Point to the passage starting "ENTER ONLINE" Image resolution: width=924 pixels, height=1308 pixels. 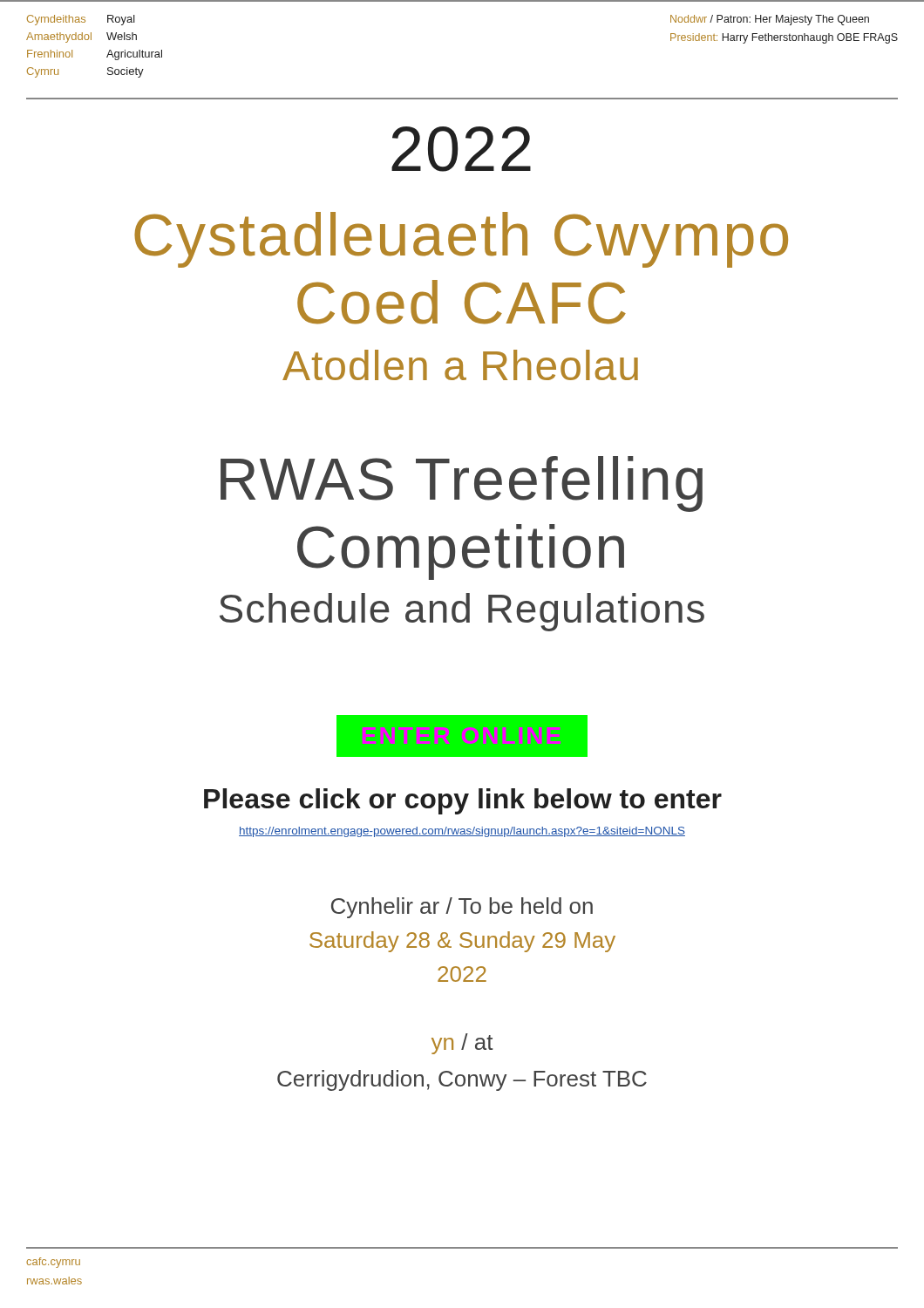(x=462, y=736)
